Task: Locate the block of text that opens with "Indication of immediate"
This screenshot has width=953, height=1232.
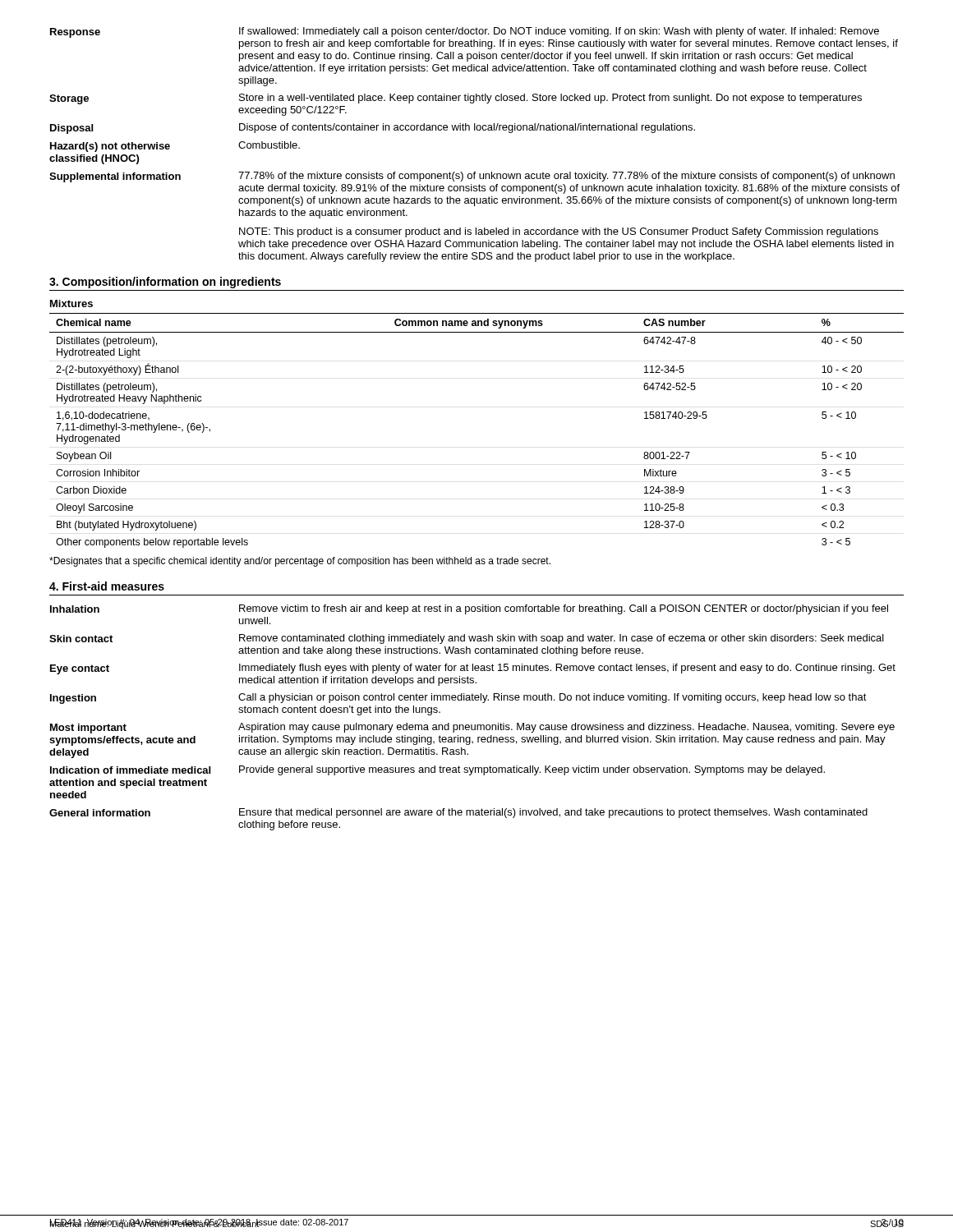Action: coord(476,782)
